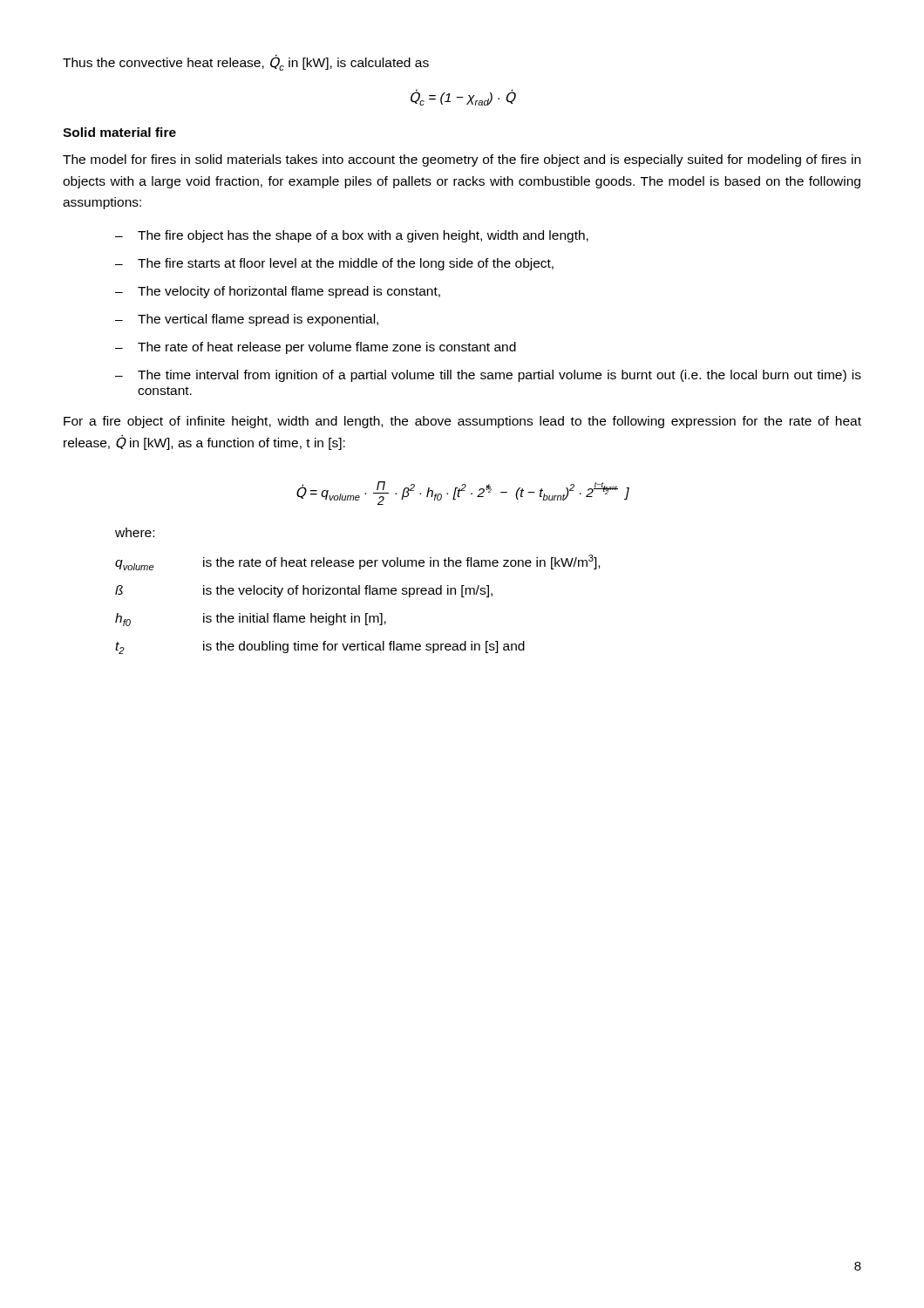Locate the formula containing "Q̇c = (1 − χrad) ·"
The width and height of the screenshot is (924, 1308).
point(462,97)
